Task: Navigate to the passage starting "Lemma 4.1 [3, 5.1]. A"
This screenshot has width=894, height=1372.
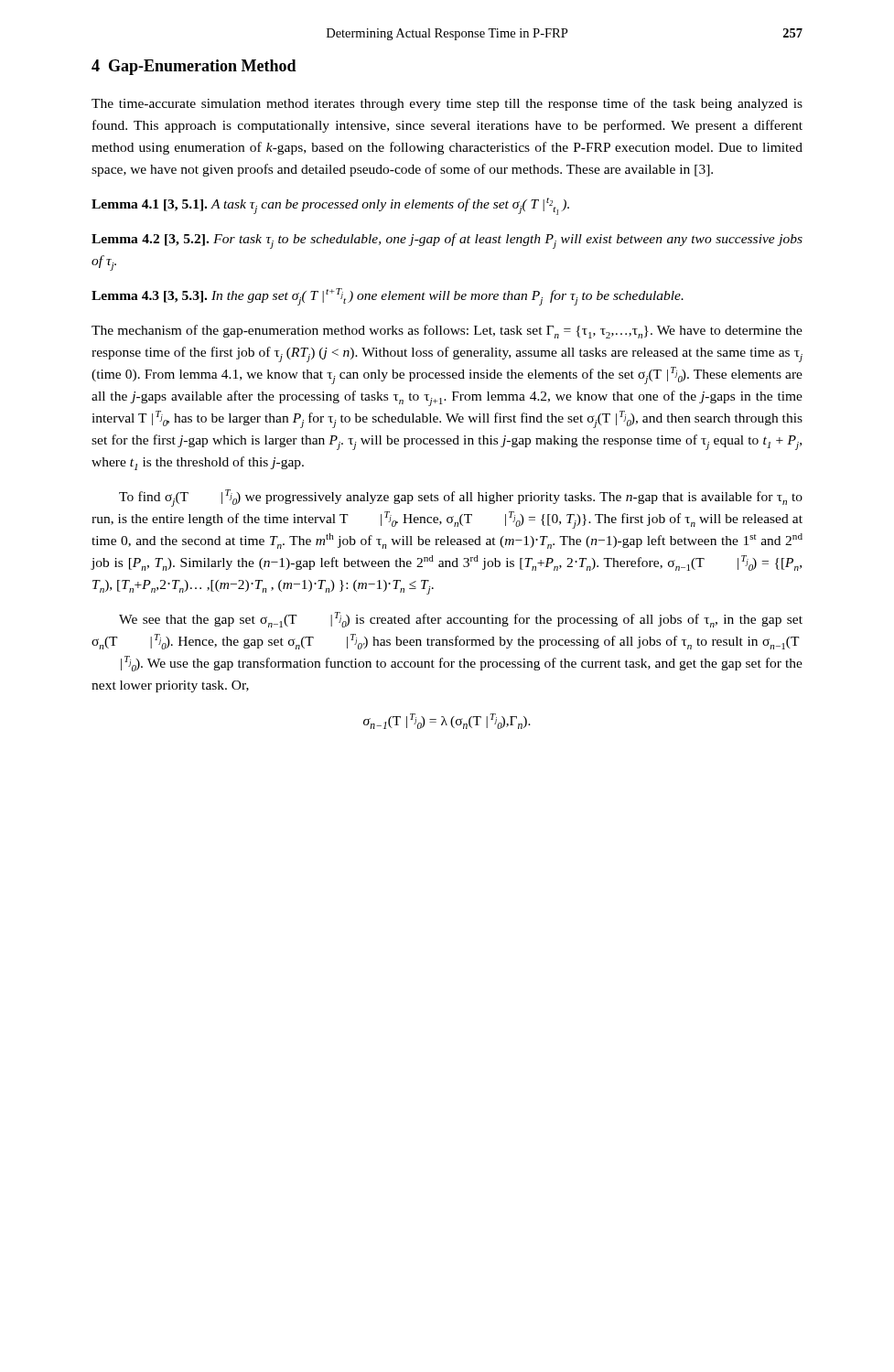Action: pyautogui.click(x=447, y=204)
